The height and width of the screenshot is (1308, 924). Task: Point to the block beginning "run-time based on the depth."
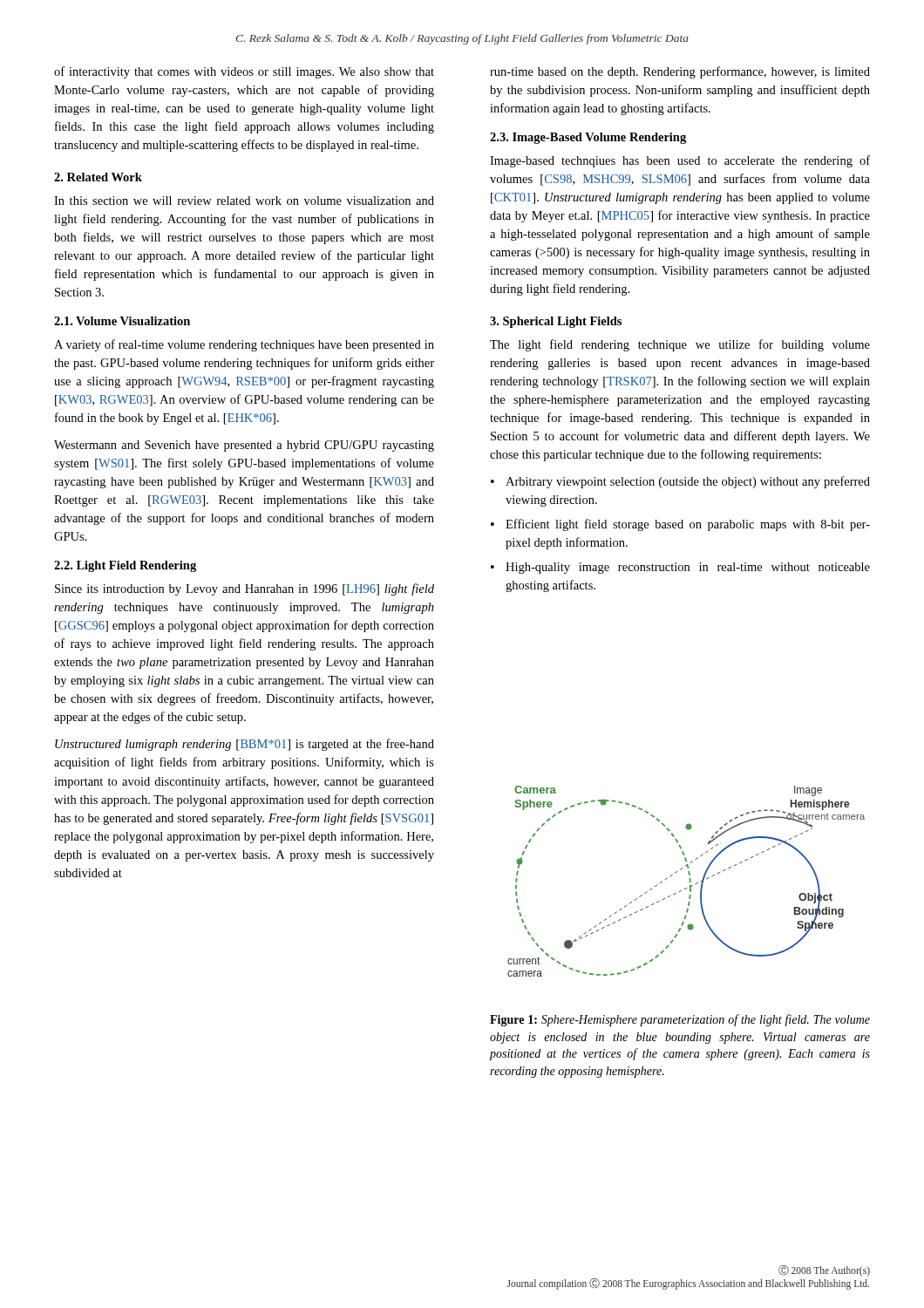coord(680,90)
